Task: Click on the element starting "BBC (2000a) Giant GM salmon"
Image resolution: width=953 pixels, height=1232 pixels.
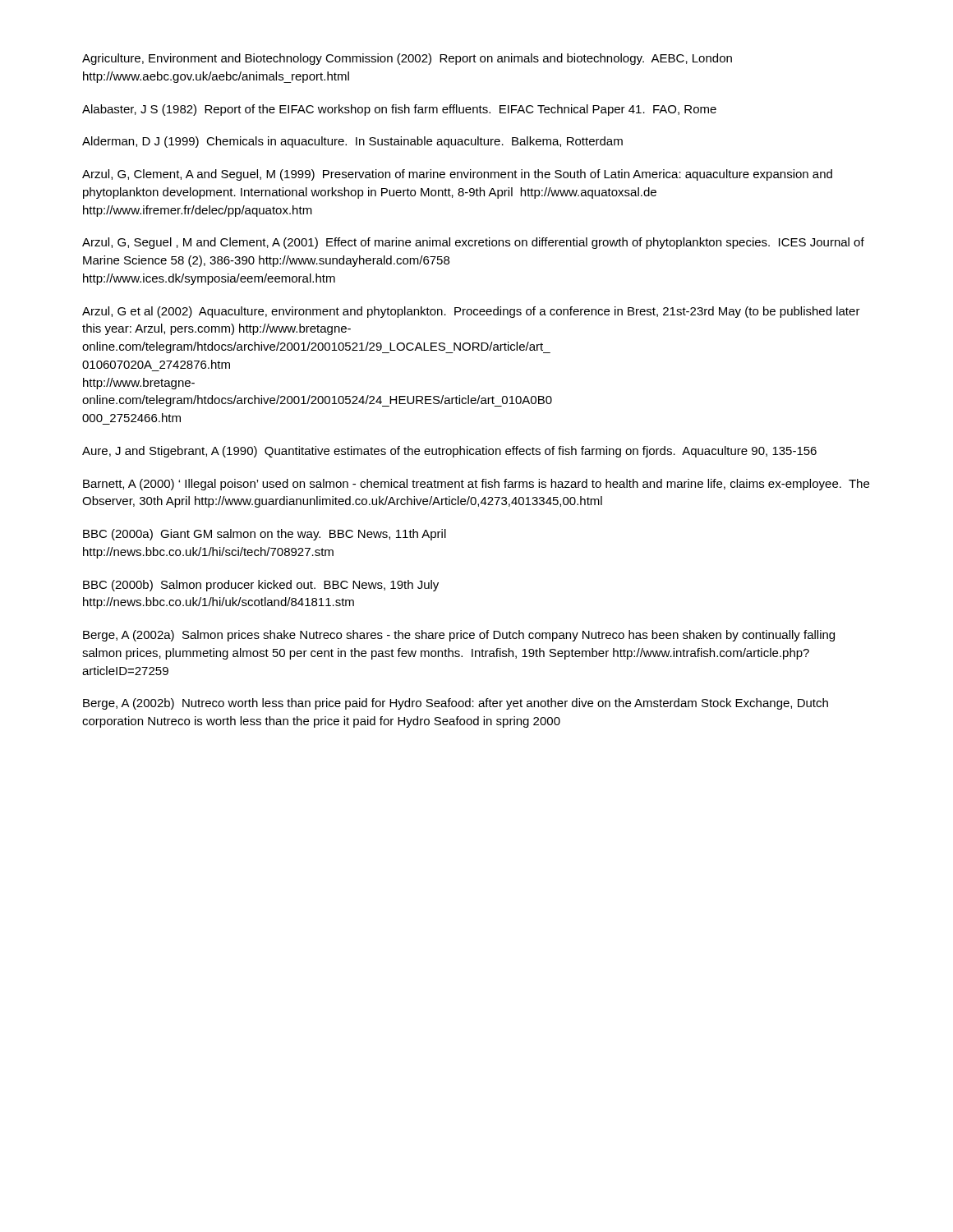Action: coord(264,542)
